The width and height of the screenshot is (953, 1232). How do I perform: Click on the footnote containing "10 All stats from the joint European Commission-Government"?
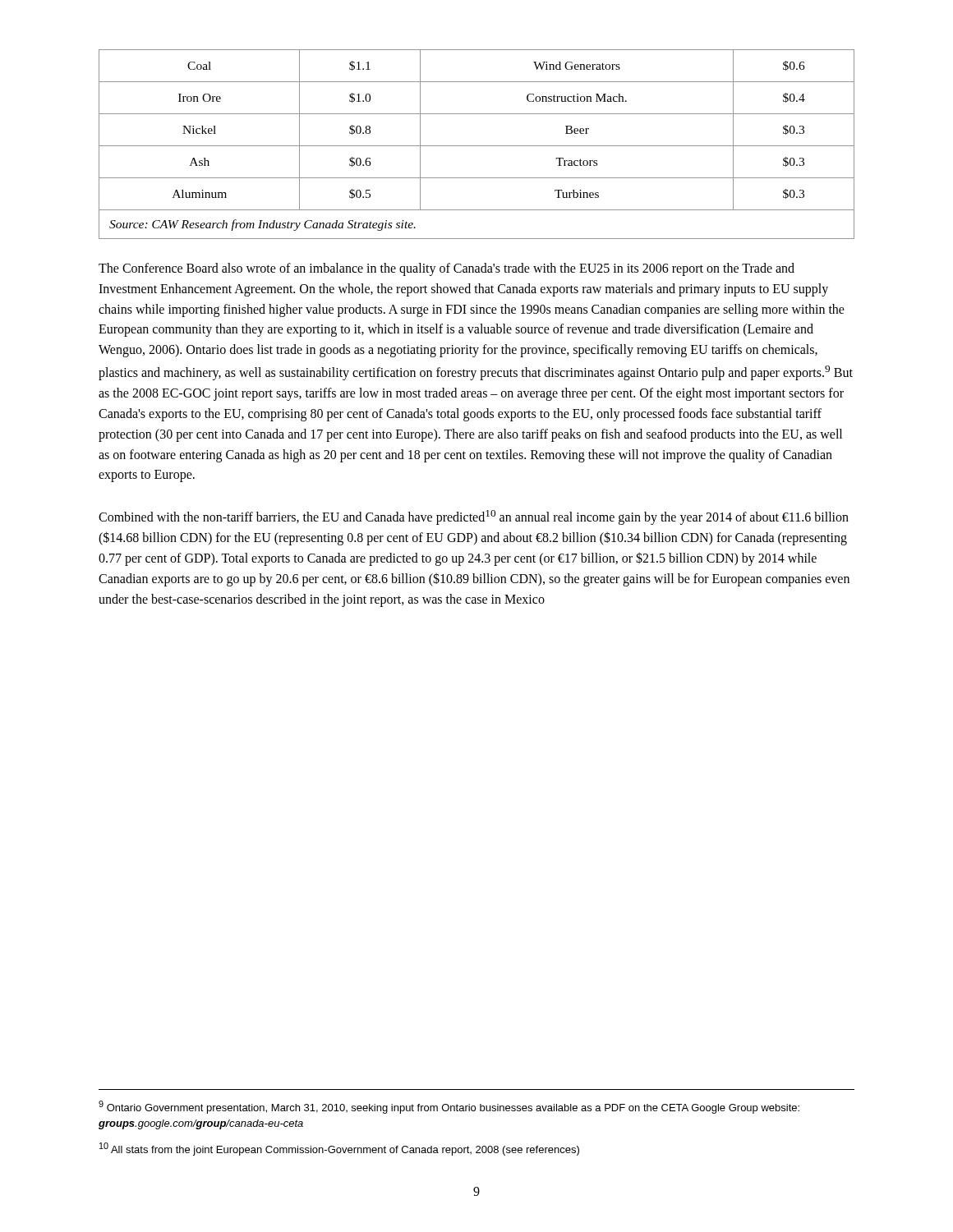click(339, 1148)
